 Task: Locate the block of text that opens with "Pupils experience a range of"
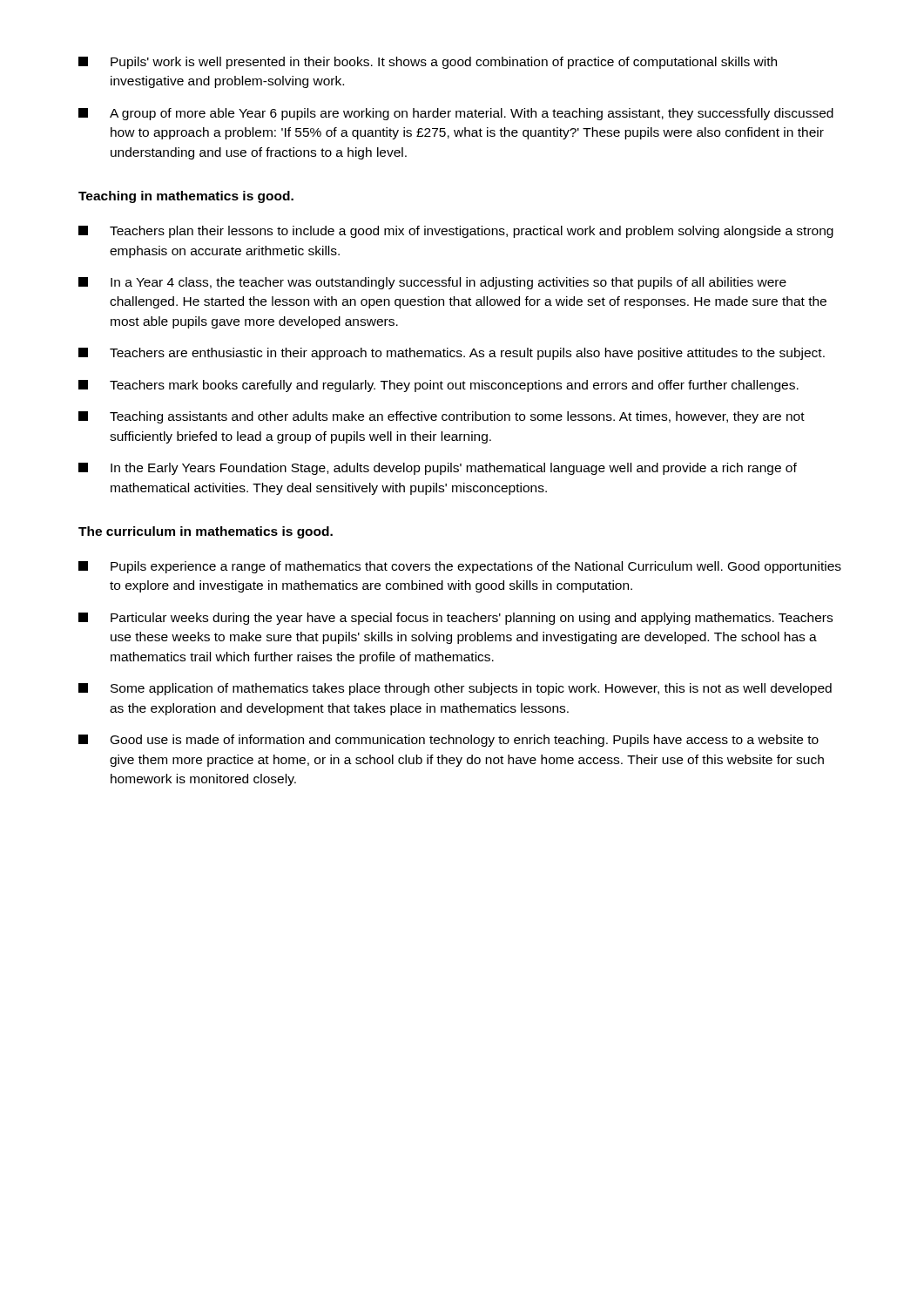click(x=462, y=576)
